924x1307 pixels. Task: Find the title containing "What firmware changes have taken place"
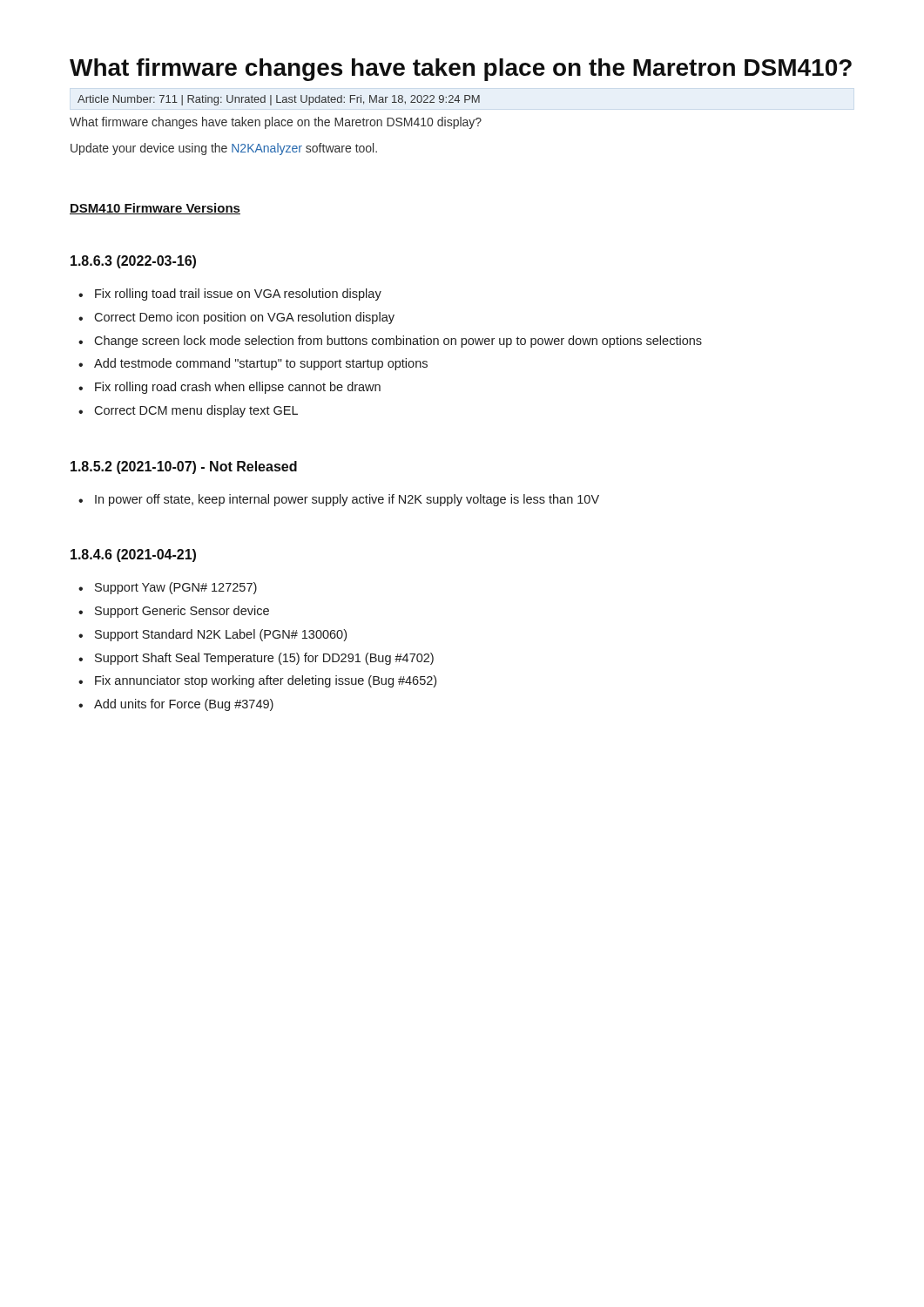[462, 68]
